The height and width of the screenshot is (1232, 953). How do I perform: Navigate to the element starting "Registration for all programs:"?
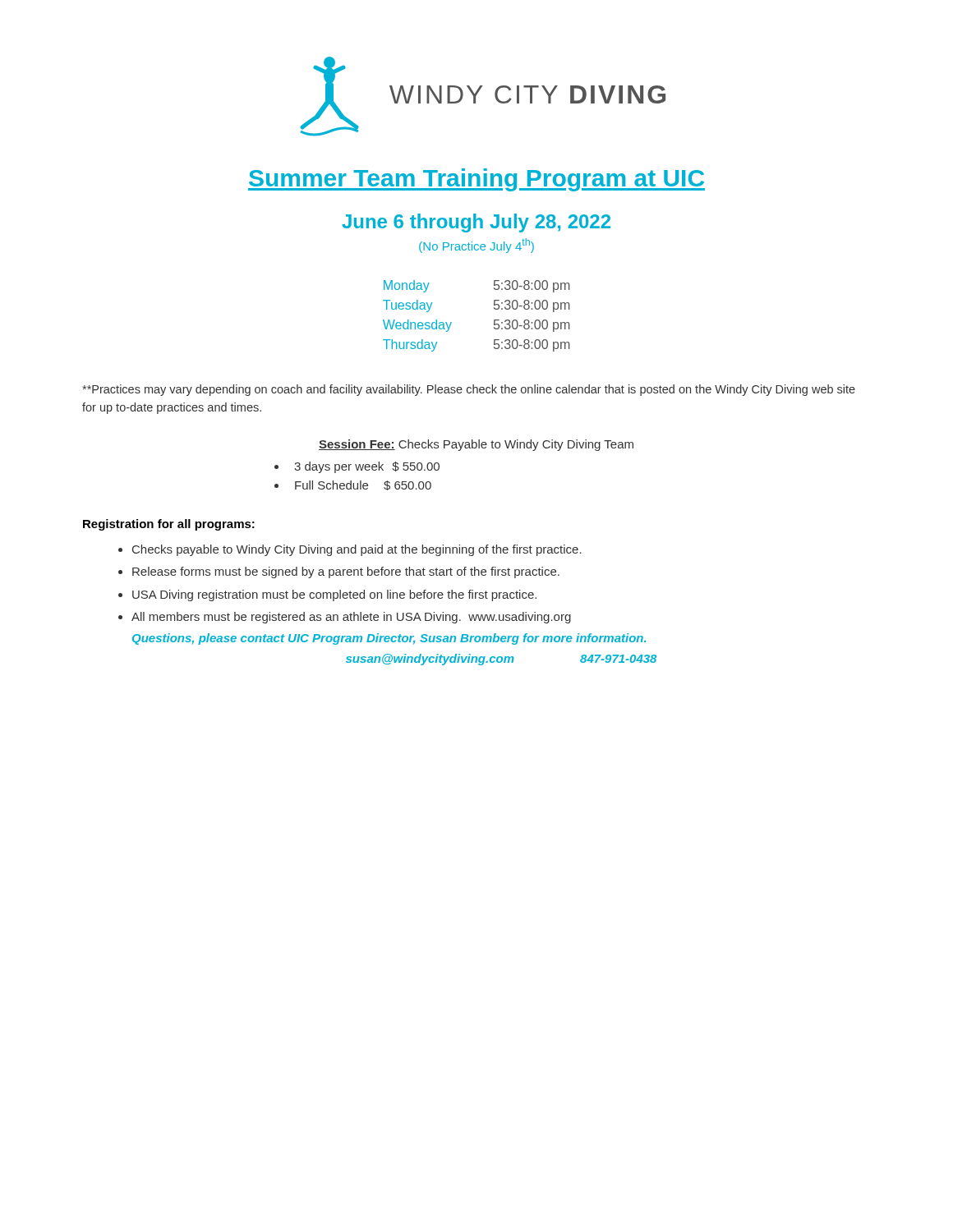[x=169, y=523]
